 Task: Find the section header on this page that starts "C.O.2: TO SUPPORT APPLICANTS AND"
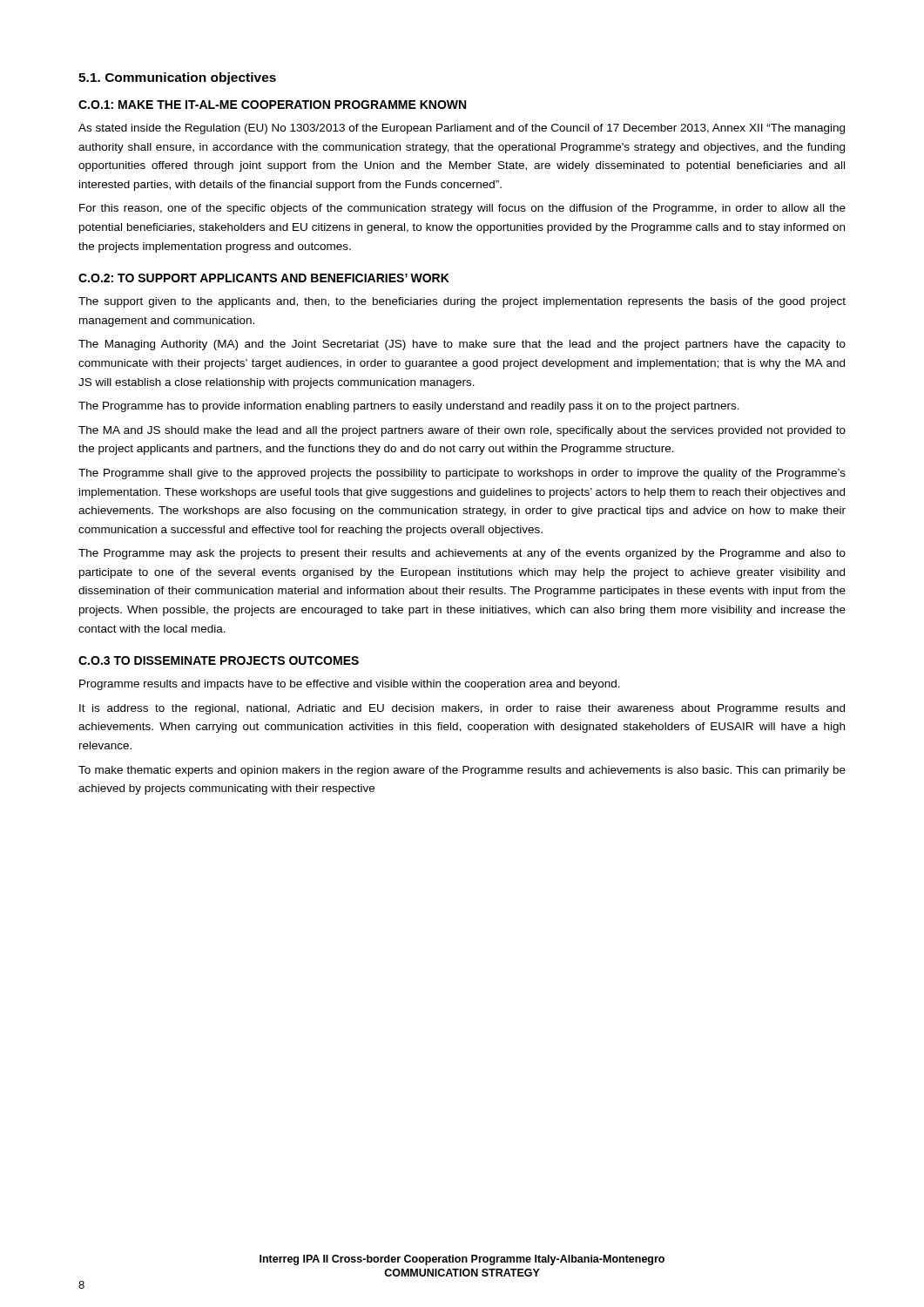coord(264,278)
